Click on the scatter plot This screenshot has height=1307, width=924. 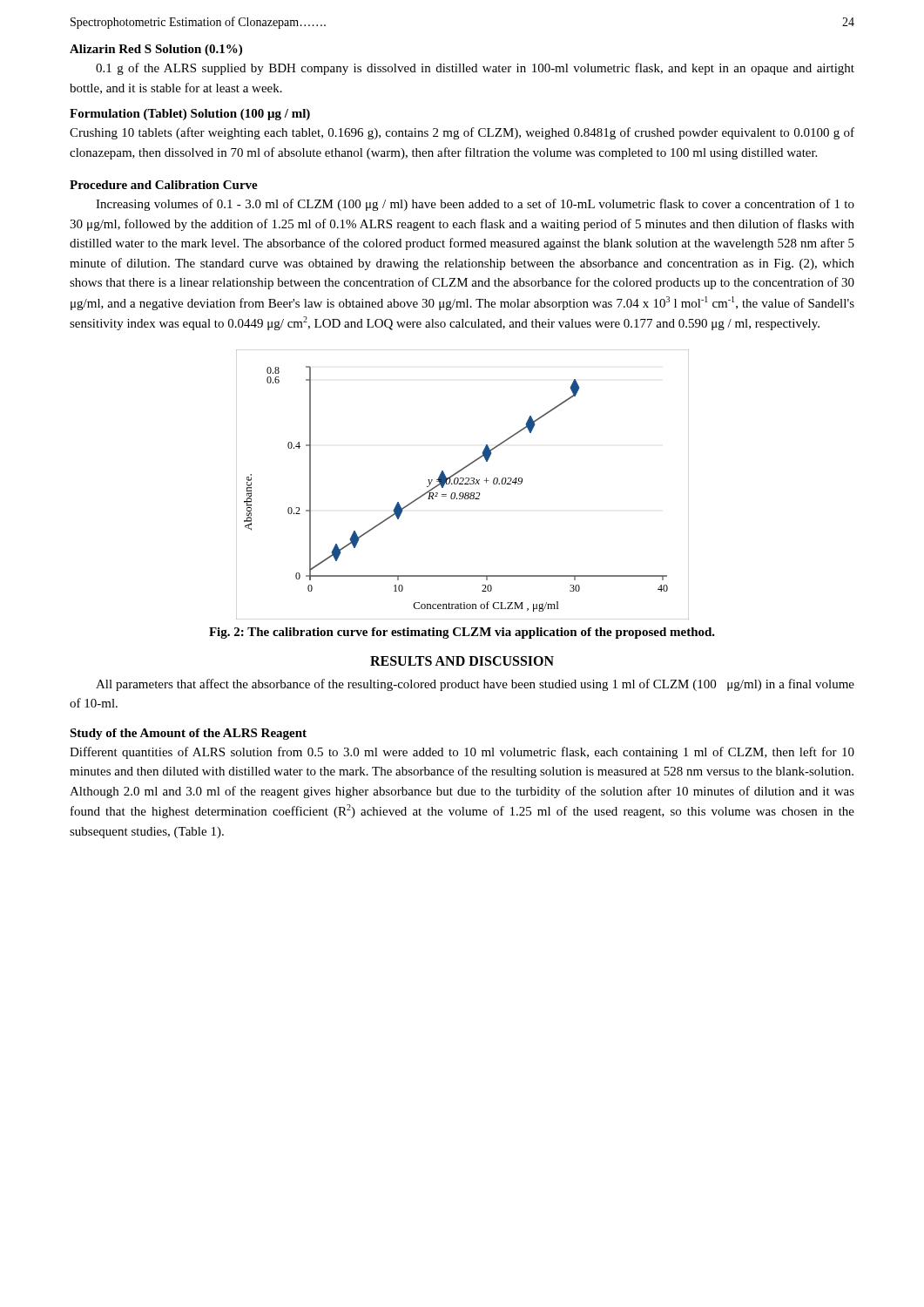462,484
